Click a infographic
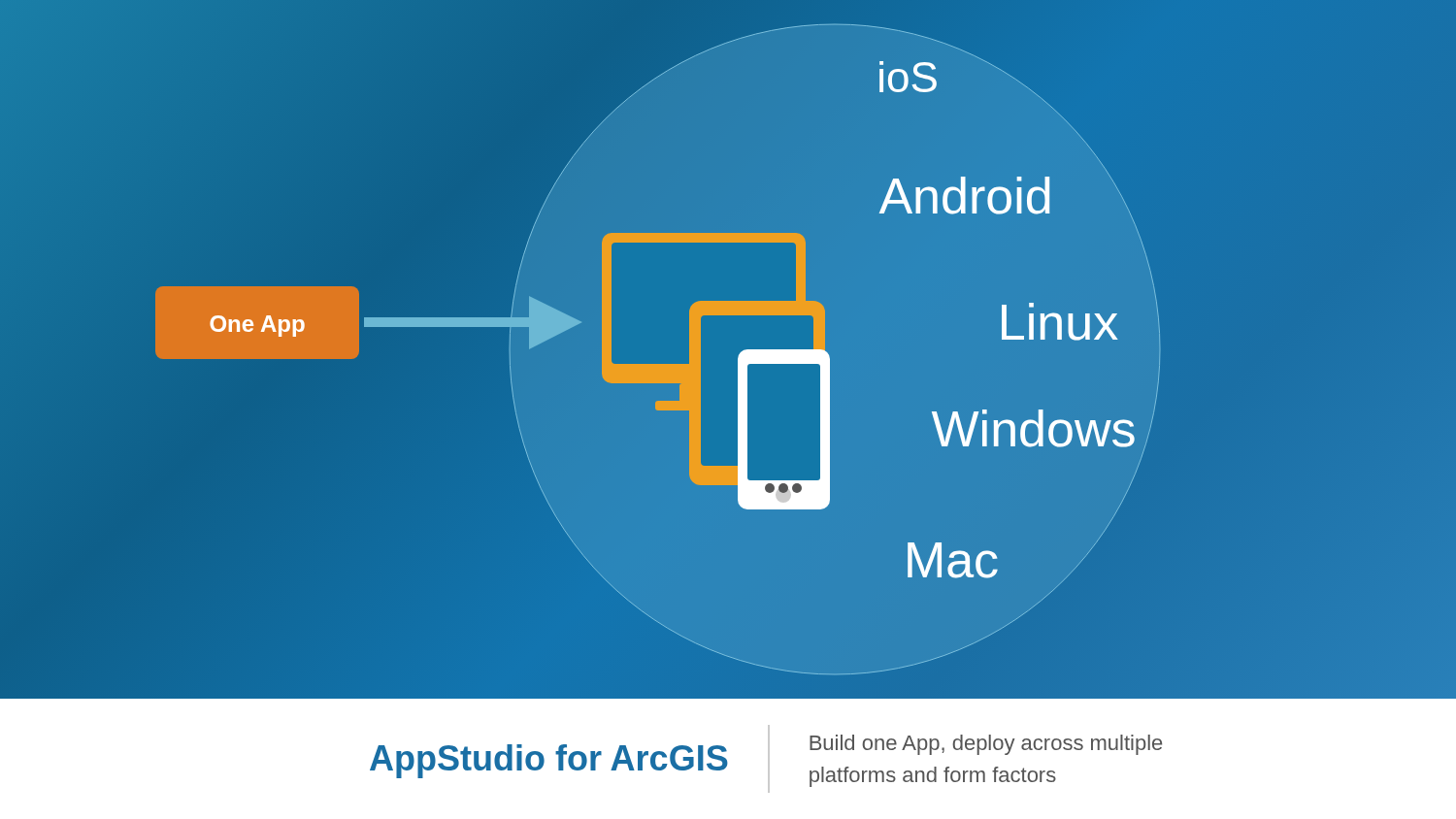This screenshot has width=1456, height=819. (728, 349)
